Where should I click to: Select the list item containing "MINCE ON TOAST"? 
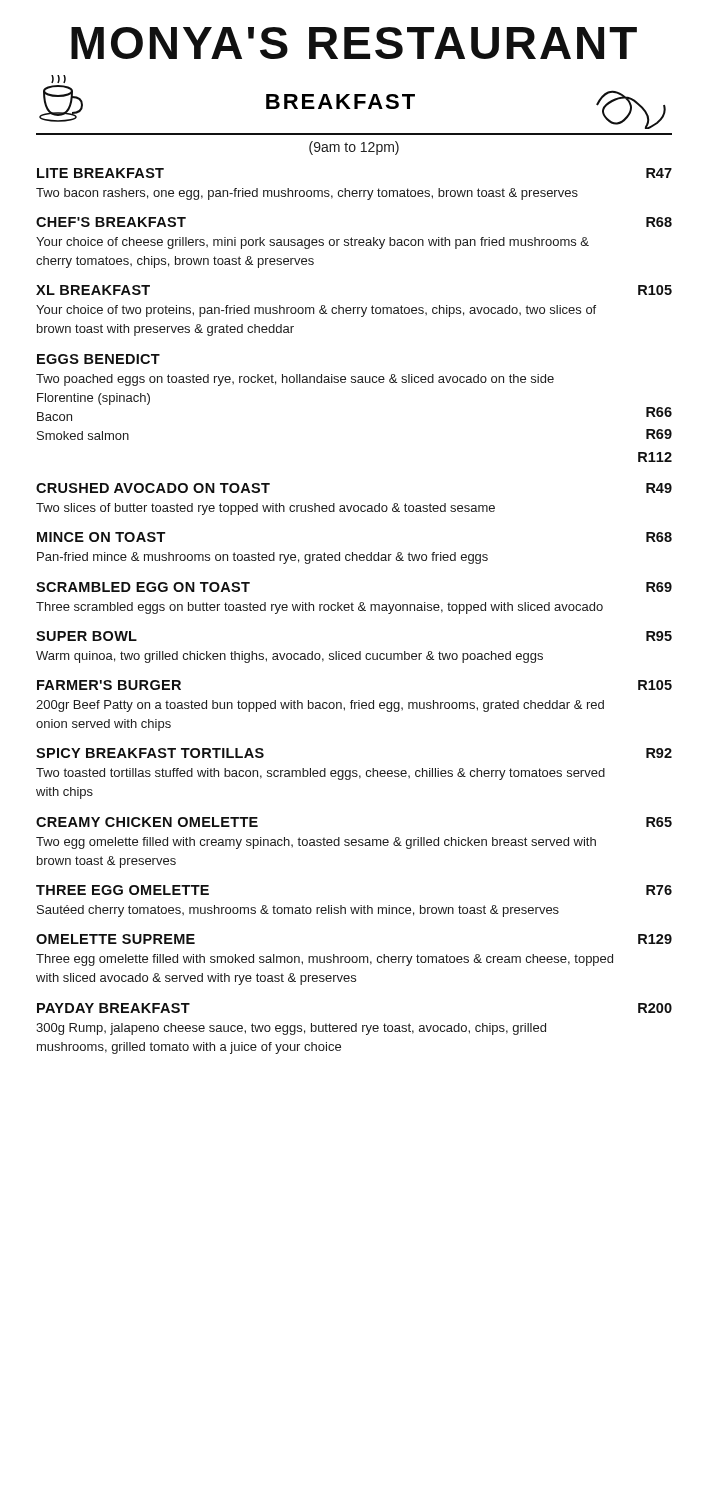(354, 548)
